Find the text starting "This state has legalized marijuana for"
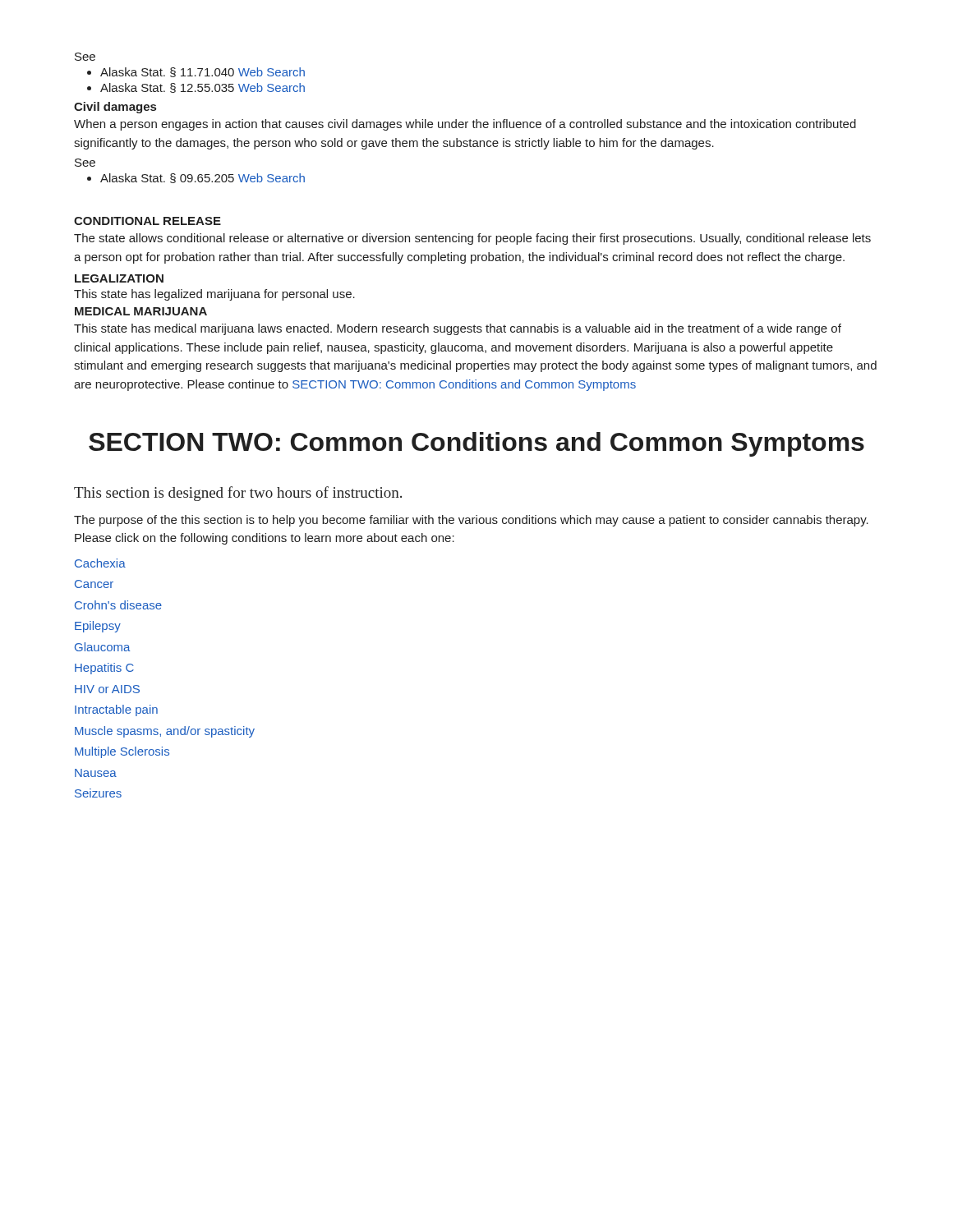The image size is (953, 1232). (215, 294)
